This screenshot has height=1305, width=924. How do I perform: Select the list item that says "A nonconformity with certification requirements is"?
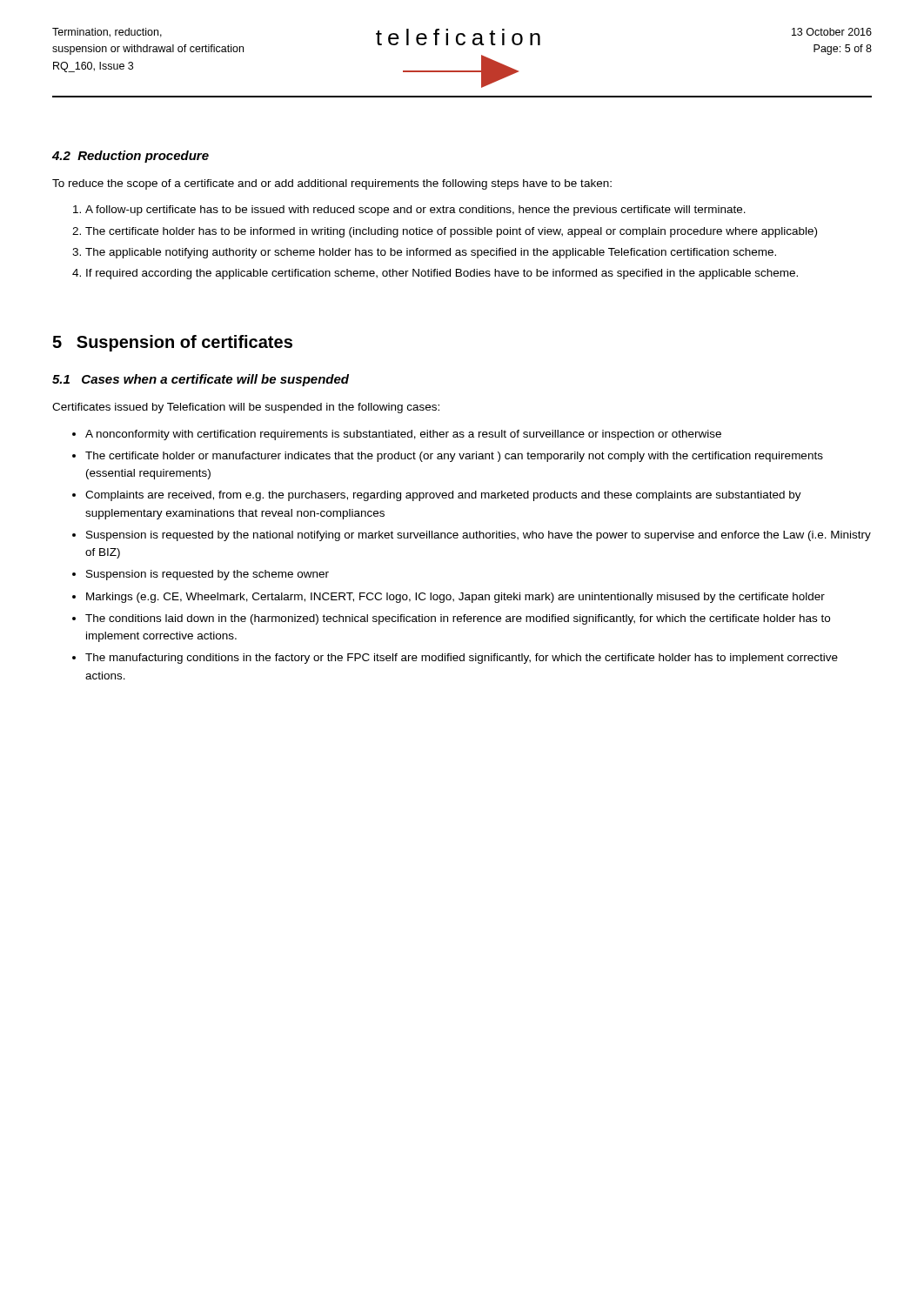coord(404,433)
